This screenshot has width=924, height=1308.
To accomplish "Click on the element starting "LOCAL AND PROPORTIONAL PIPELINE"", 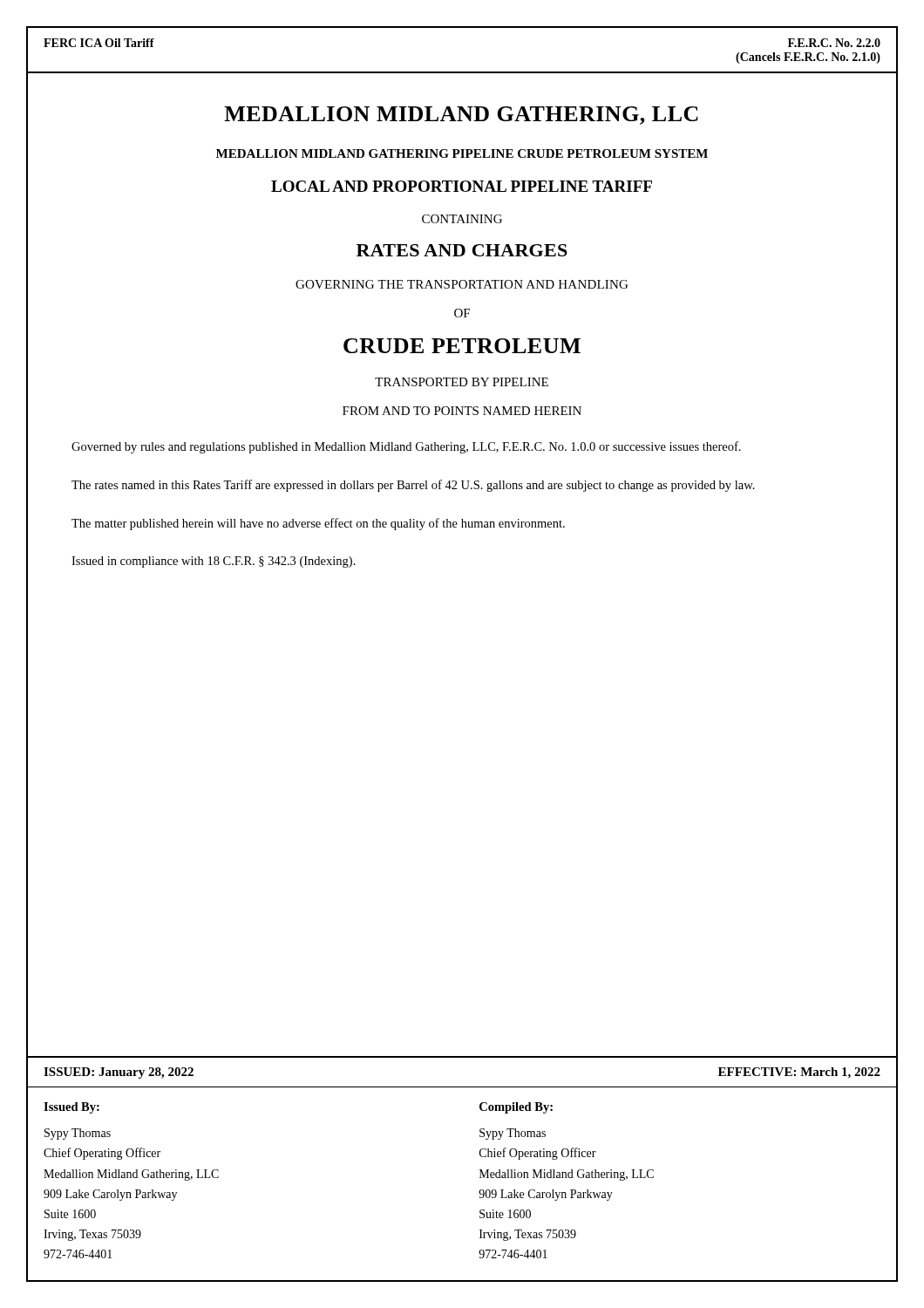I will coord(462,186).
